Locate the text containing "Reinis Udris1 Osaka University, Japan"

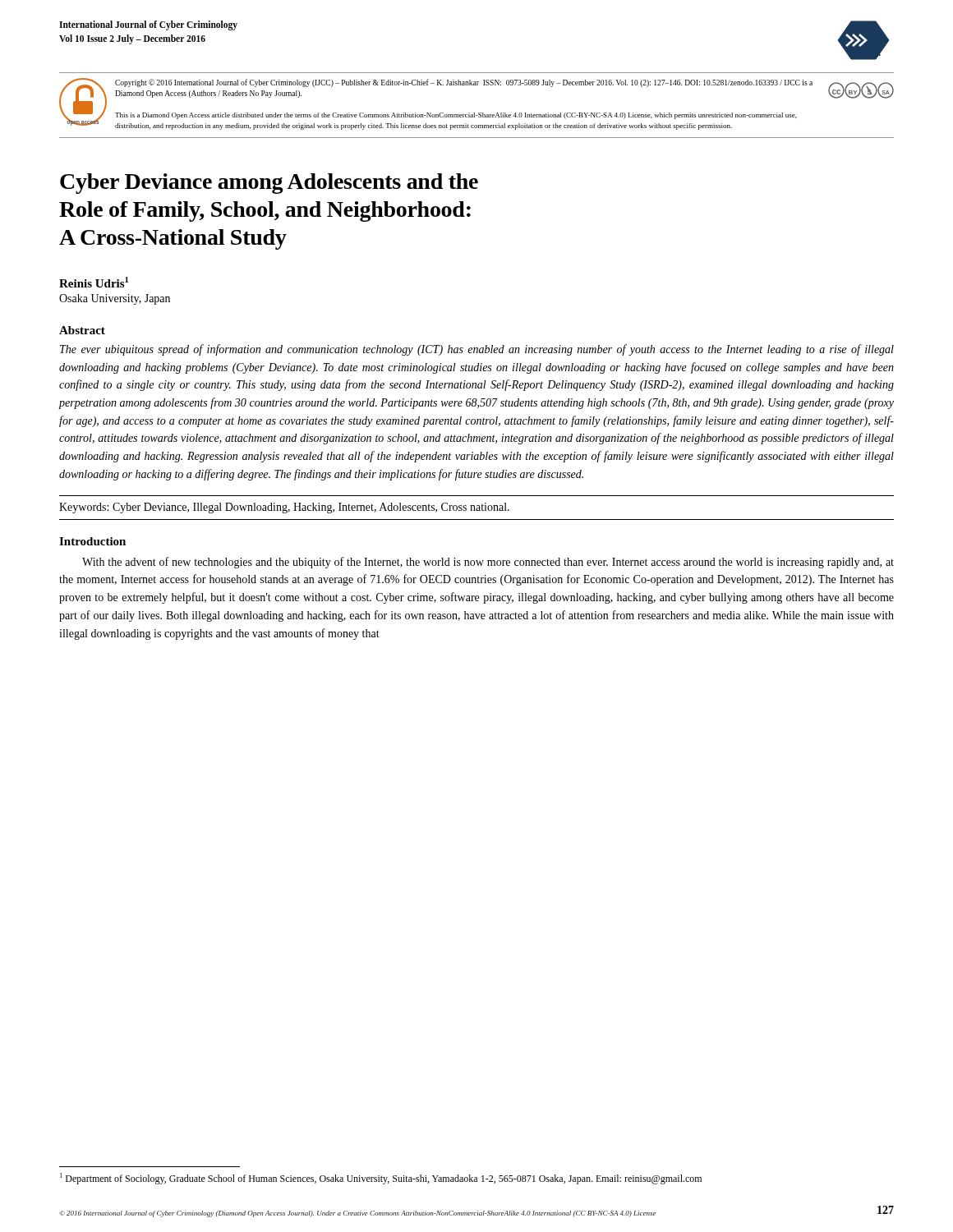pyautogui.click(x=94, y=282)
